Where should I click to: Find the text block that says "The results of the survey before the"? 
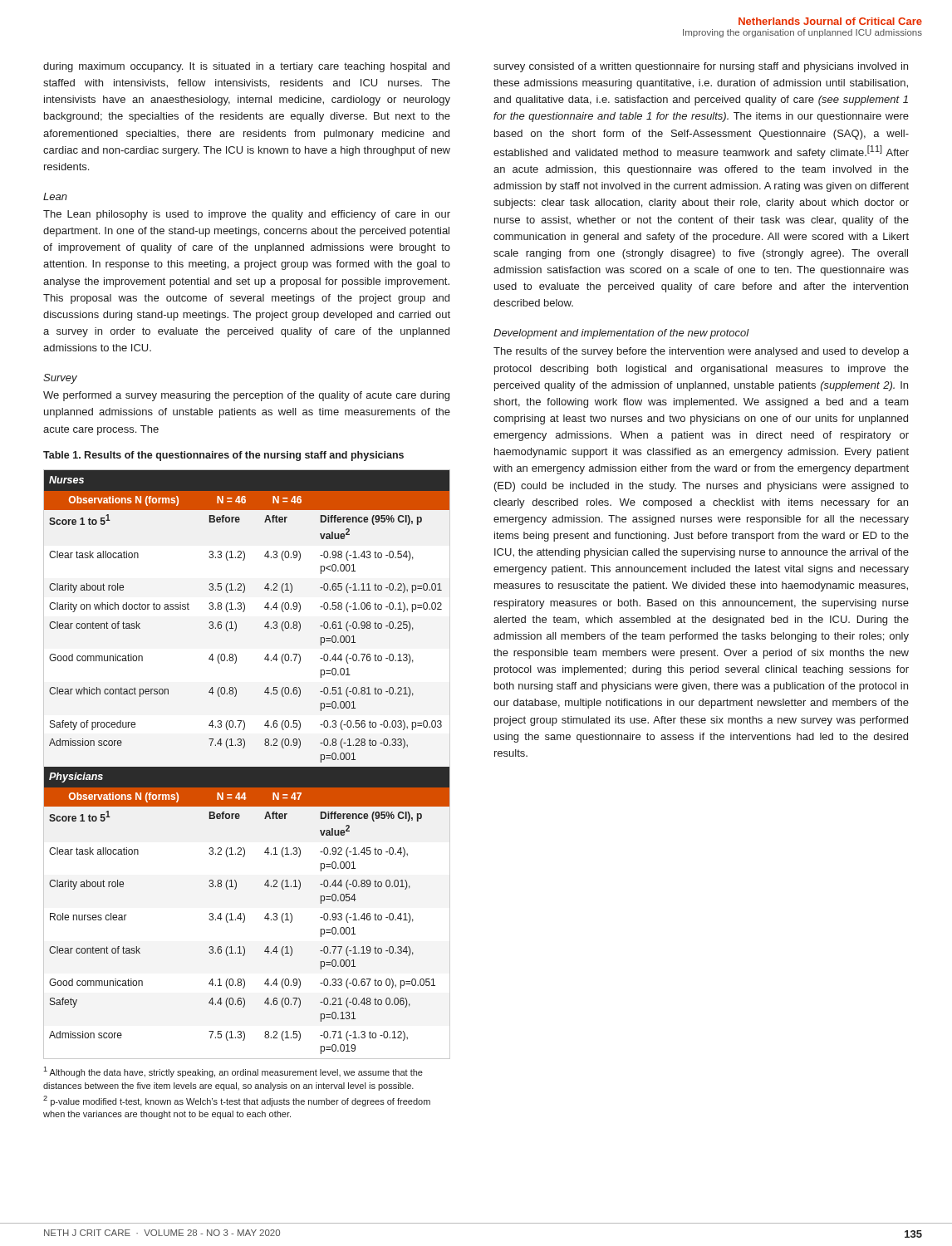pyautogui.click(x=701, y=552)
